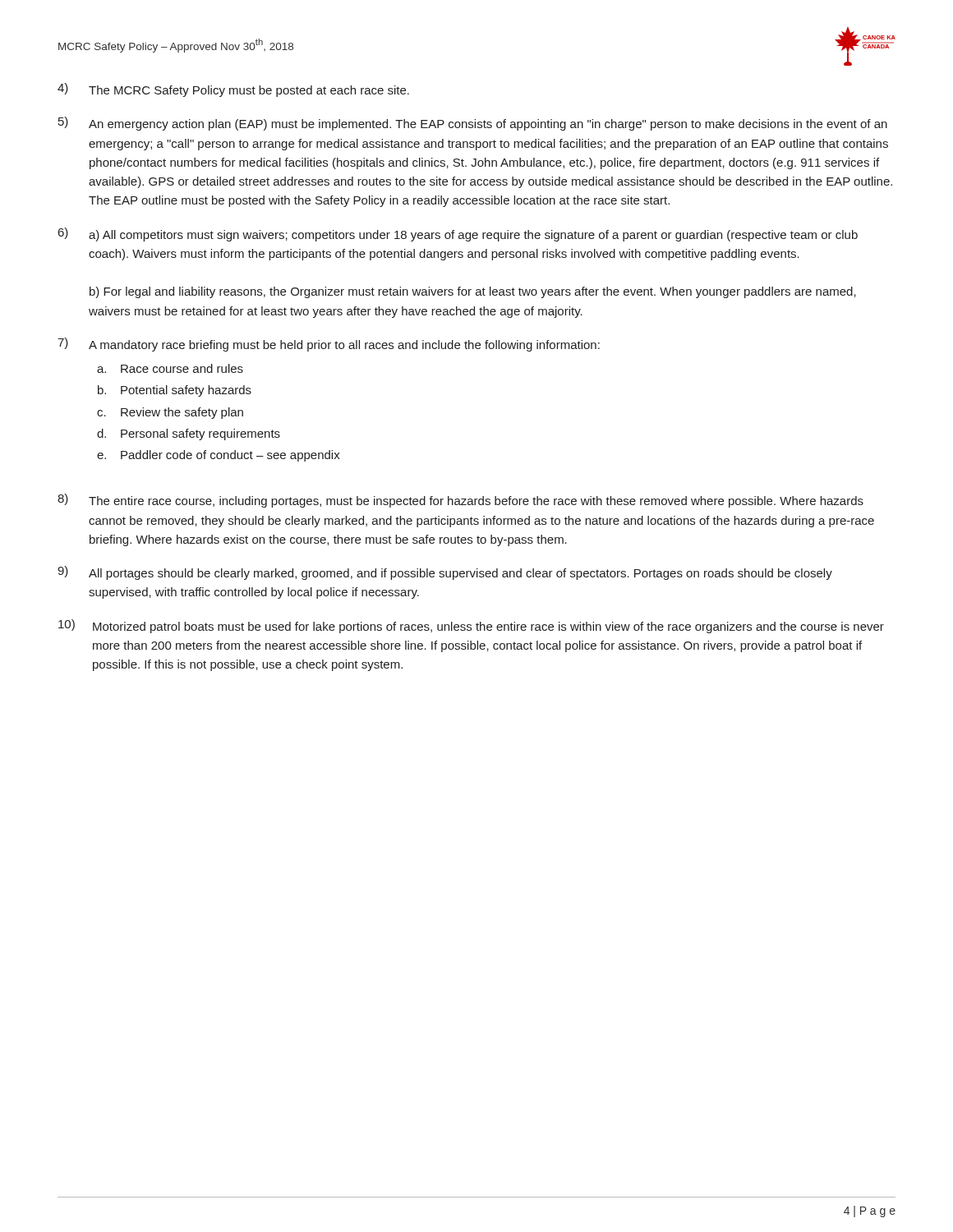
Task: Locate the logo
Action: click(859, 44)
